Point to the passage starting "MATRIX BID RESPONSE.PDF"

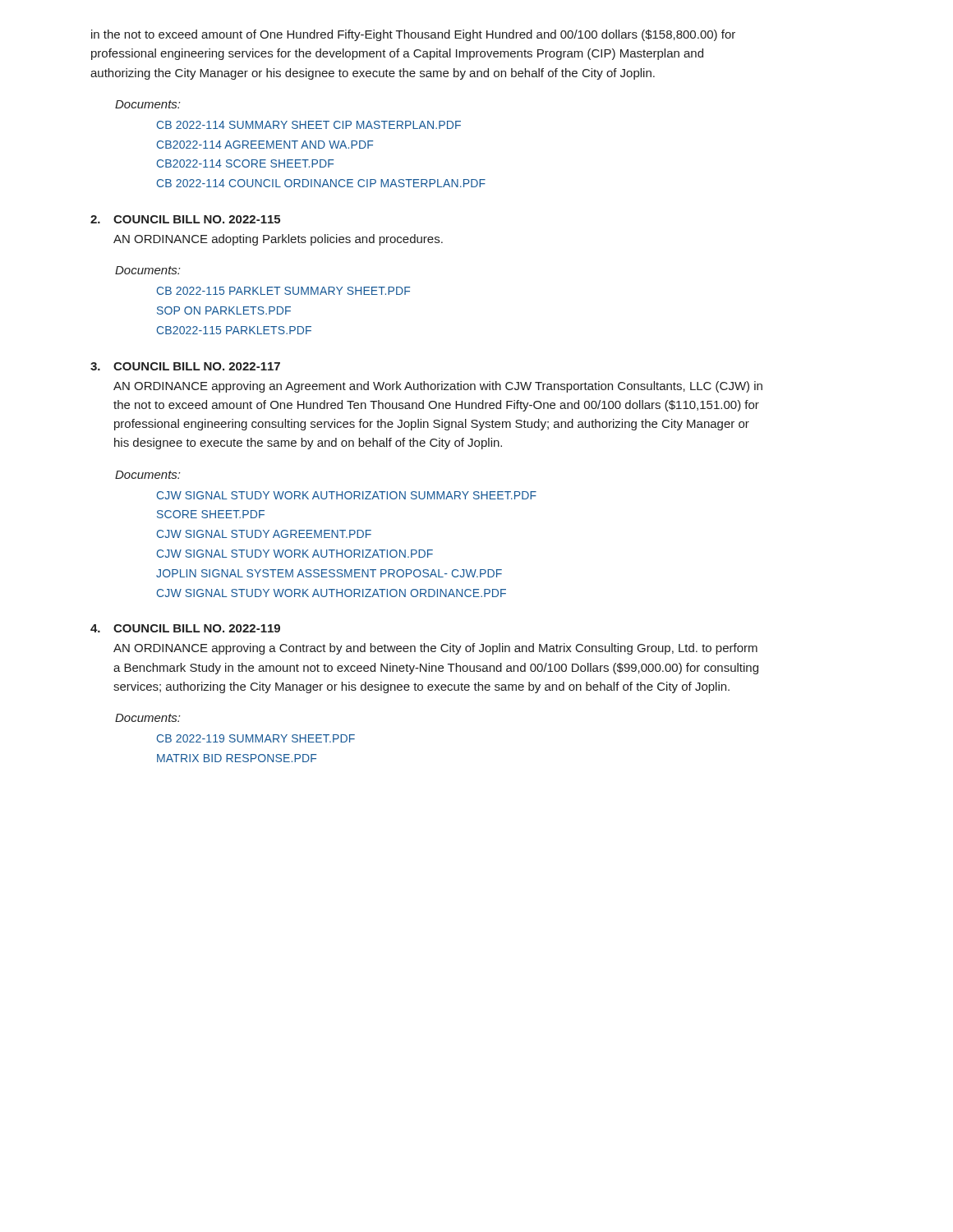pyautogui.click(x=237, y=758)
